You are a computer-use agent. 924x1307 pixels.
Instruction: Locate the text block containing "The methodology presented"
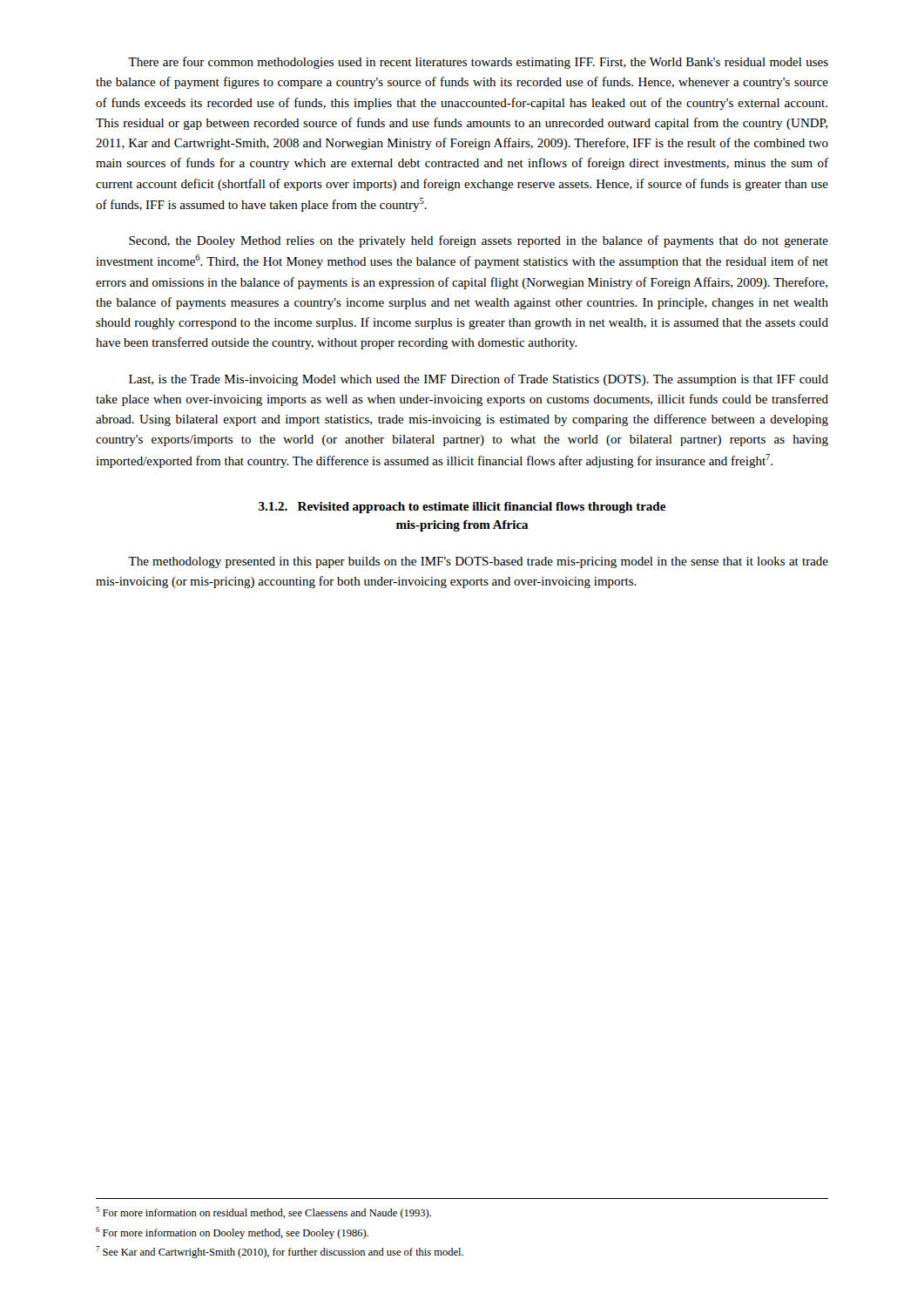tap(462, 572)
